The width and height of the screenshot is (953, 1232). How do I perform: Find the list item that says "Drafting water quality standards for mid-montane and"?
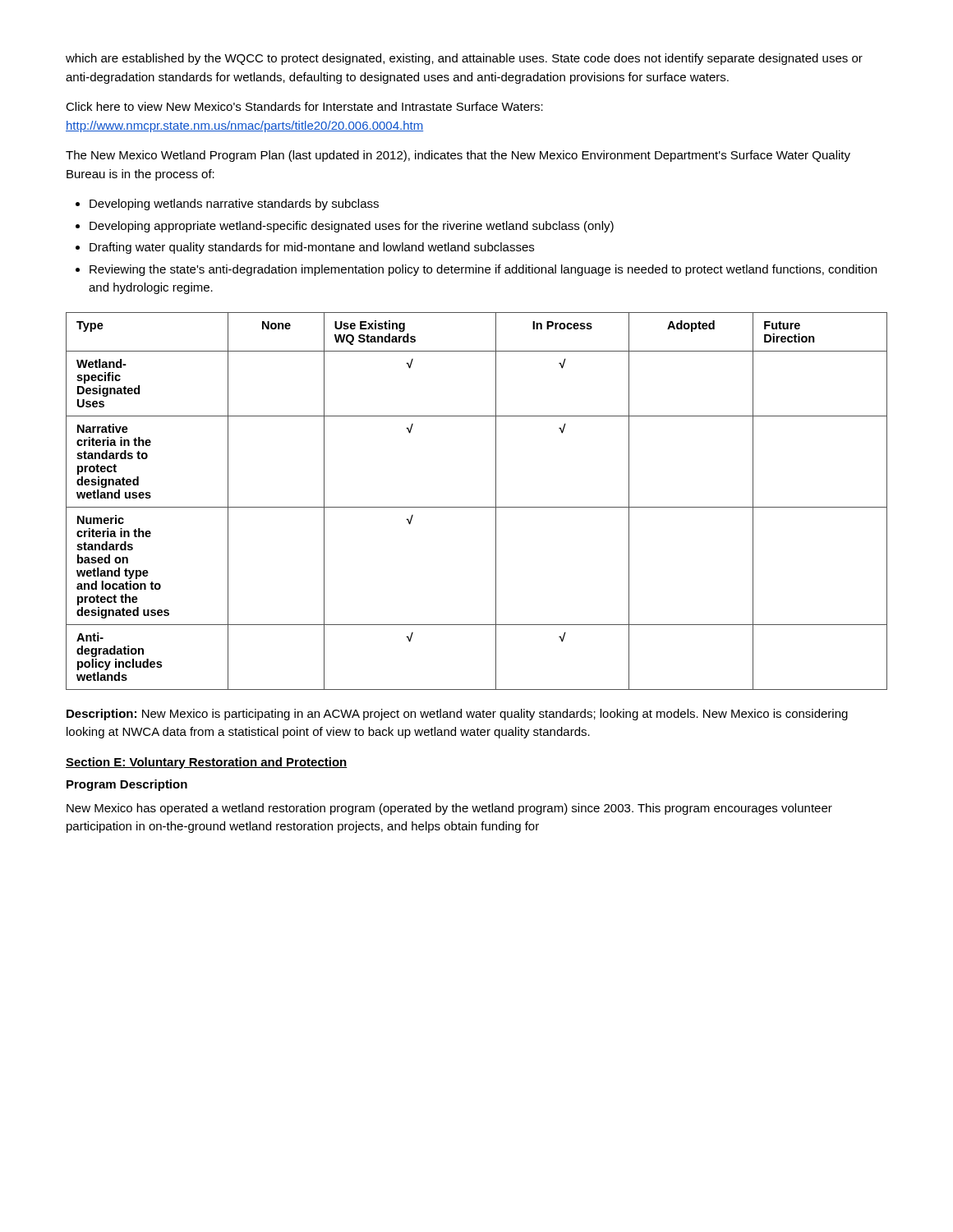coord(476,247)
